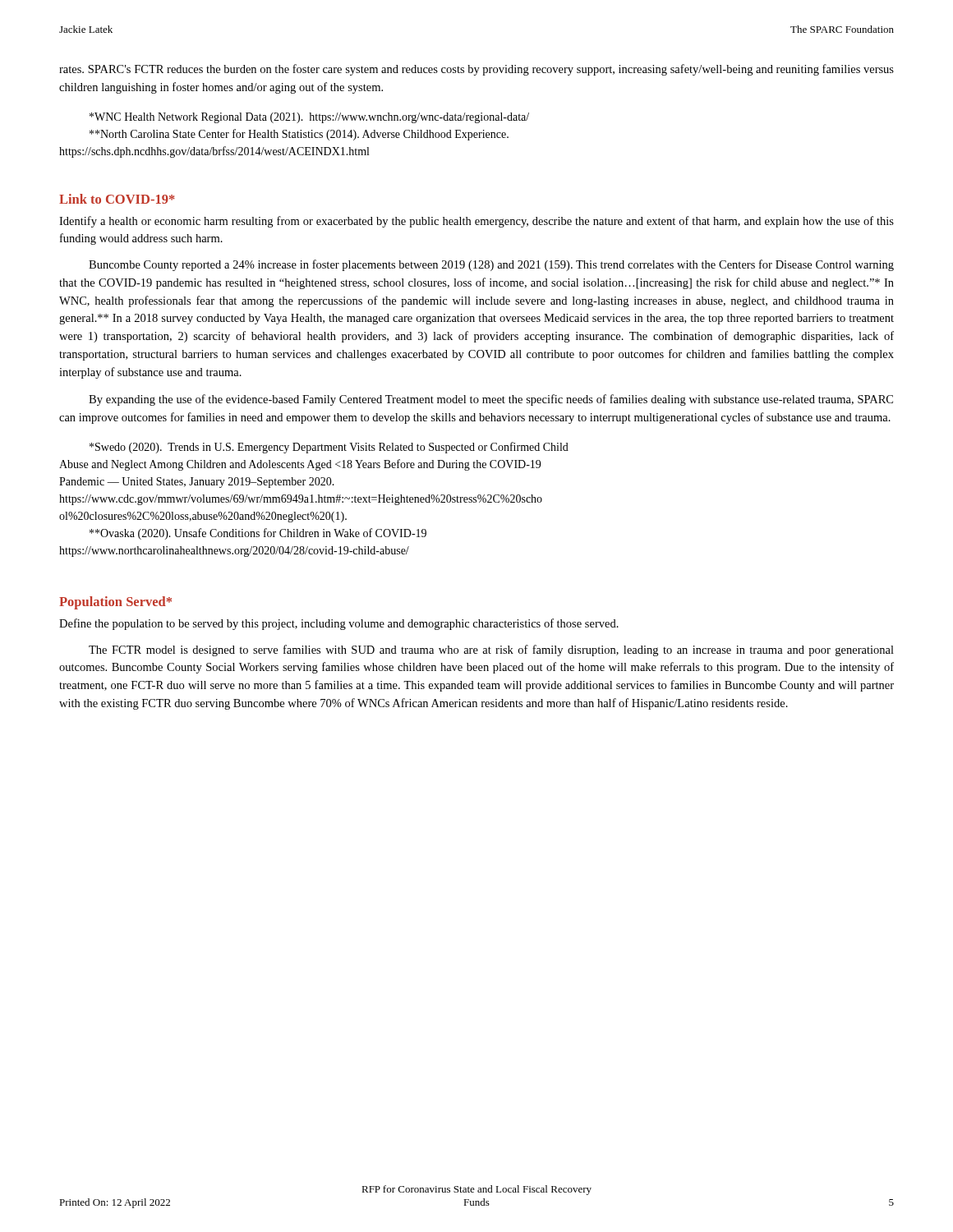Locate the text "Link to COVID-19*"
The height and width of the screenshot is (1232, 953).
click(117, 199)
